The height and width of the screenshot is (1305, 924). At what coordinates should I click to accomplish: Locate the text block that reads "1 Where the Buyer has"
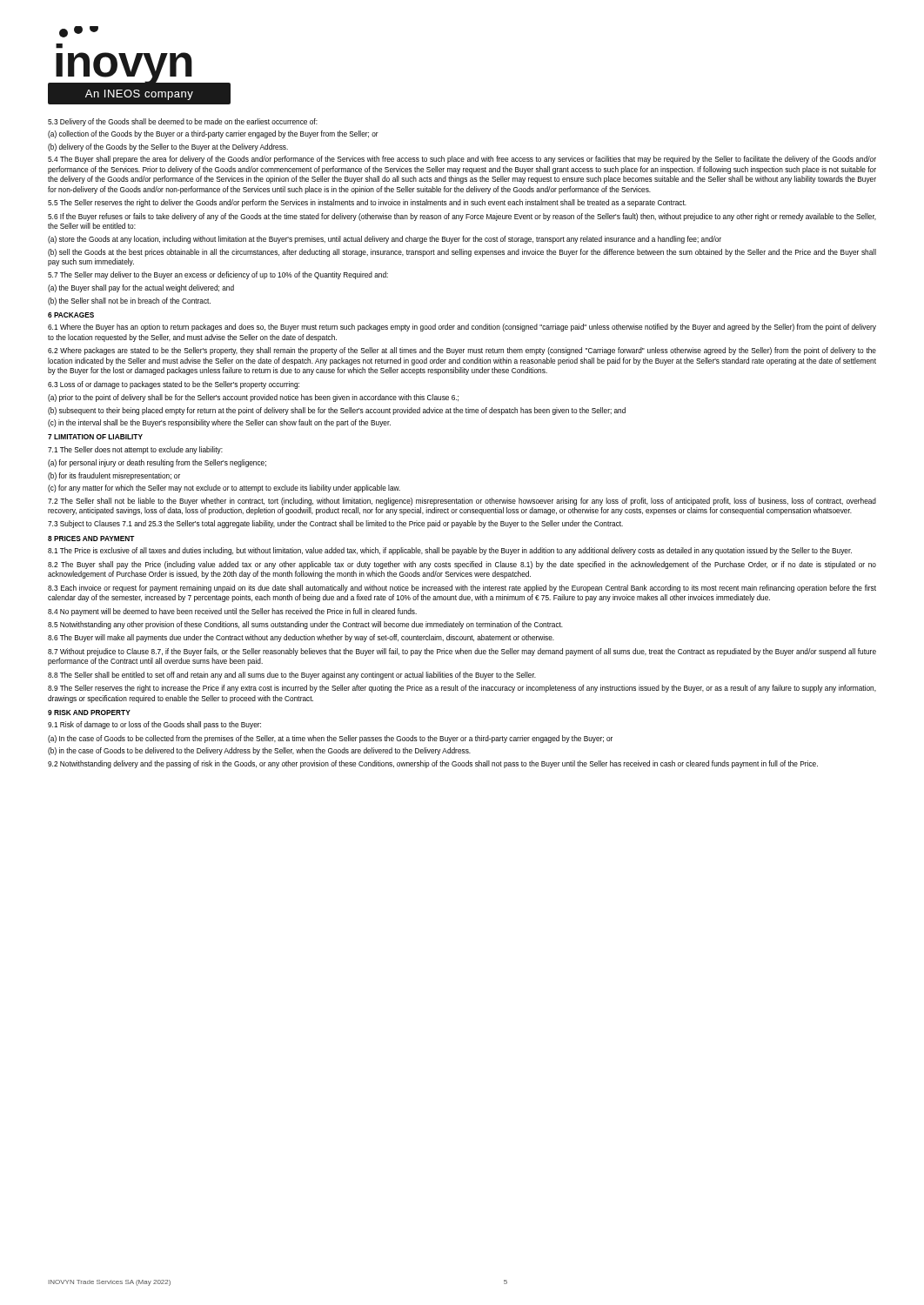click(x=462, y=332)
